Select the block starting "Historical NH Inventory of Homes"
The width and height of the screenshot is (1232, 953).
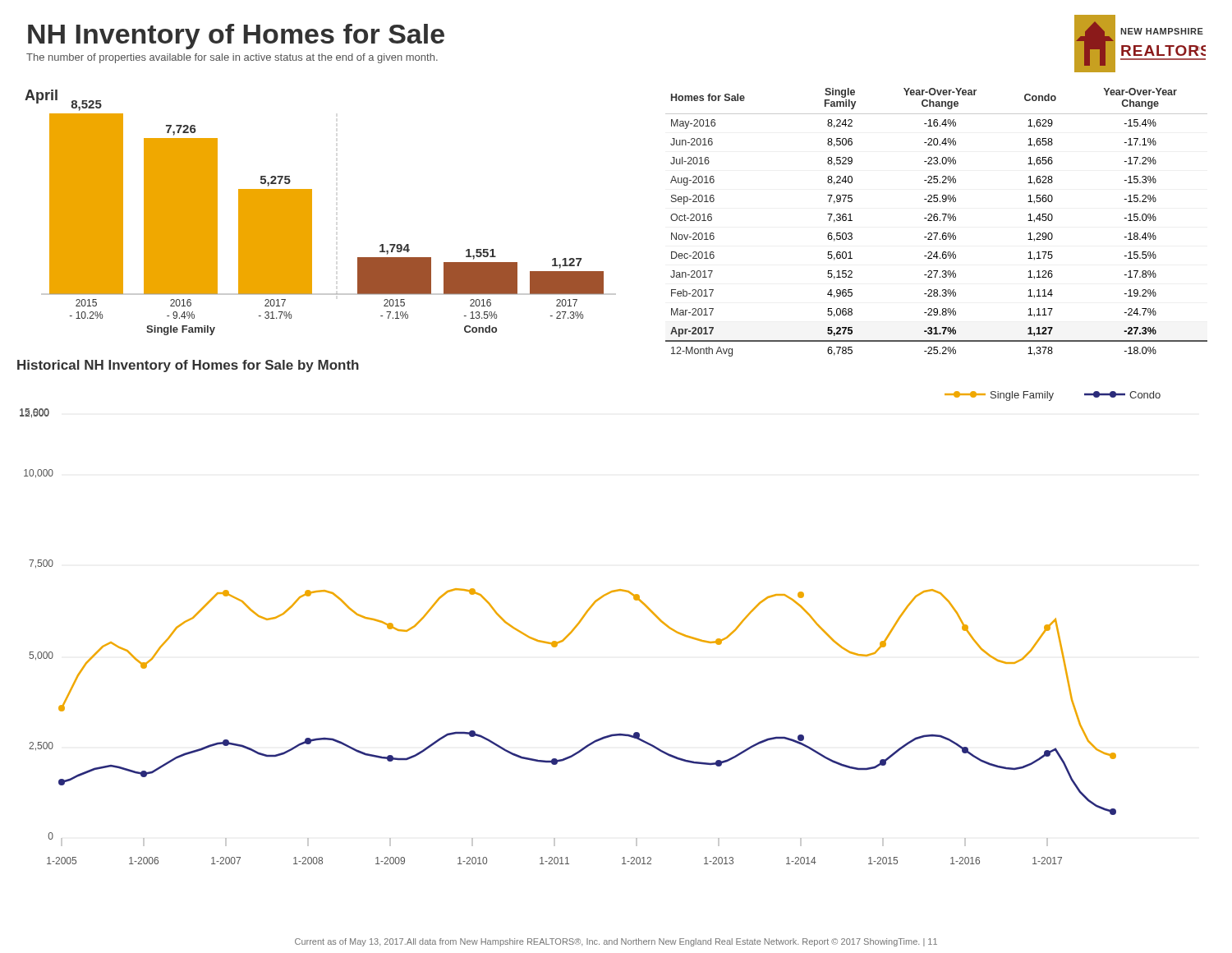188,365
